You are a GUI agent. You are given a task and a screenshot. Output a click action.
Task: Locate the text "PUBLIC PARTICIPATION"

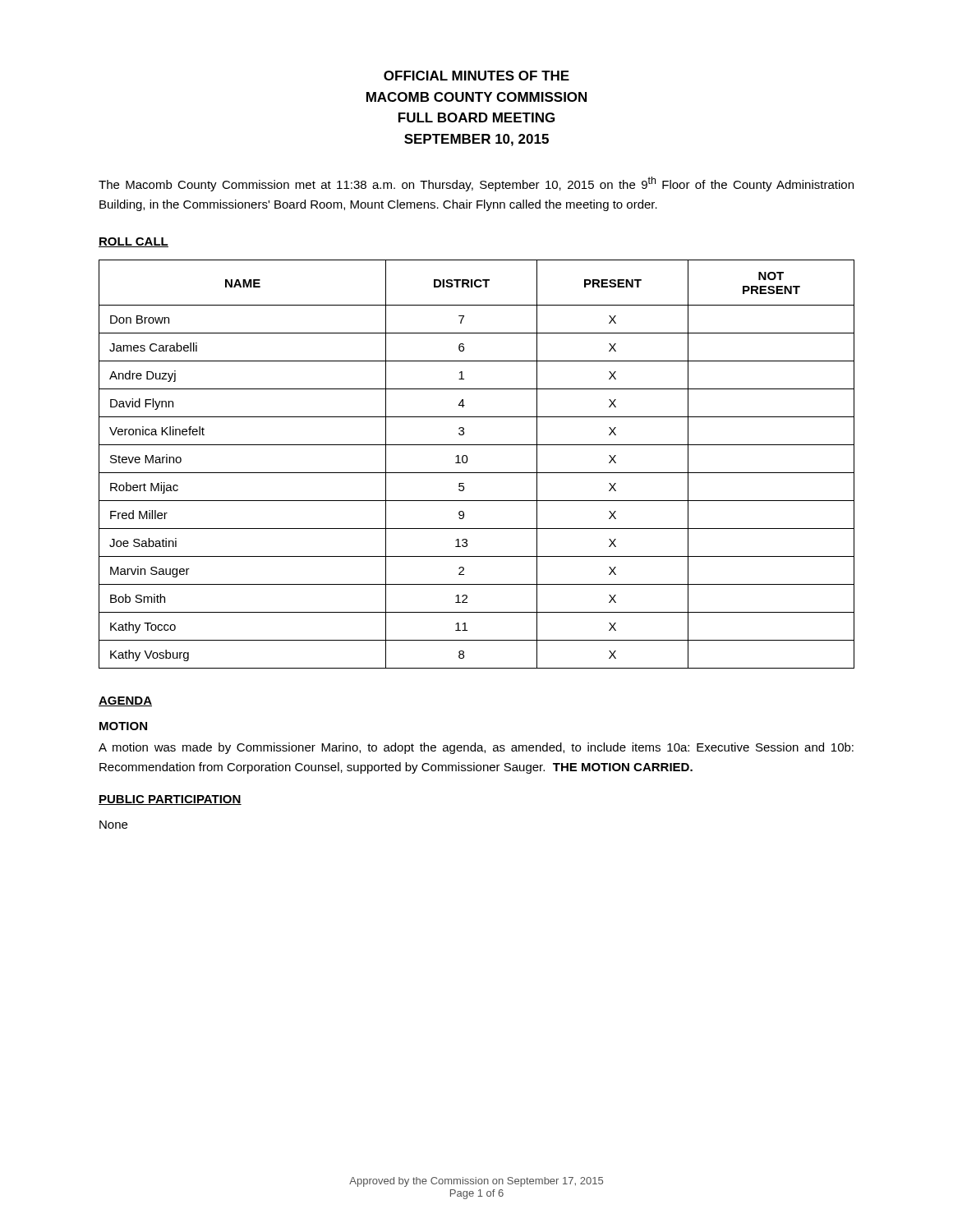[x=170, y=799]
